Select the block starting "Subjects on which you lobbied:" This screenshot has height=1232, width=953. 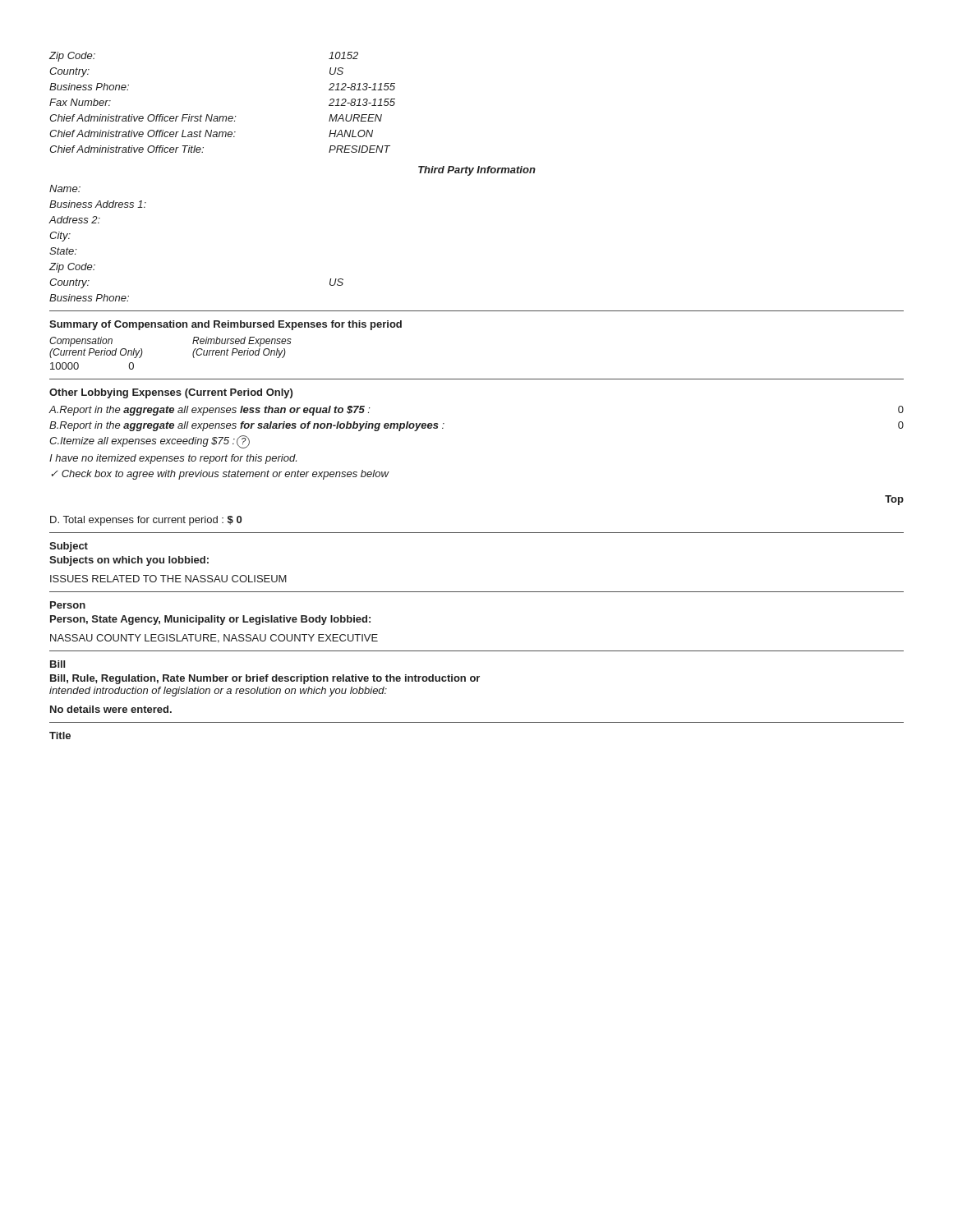click(x=129, y=559)
